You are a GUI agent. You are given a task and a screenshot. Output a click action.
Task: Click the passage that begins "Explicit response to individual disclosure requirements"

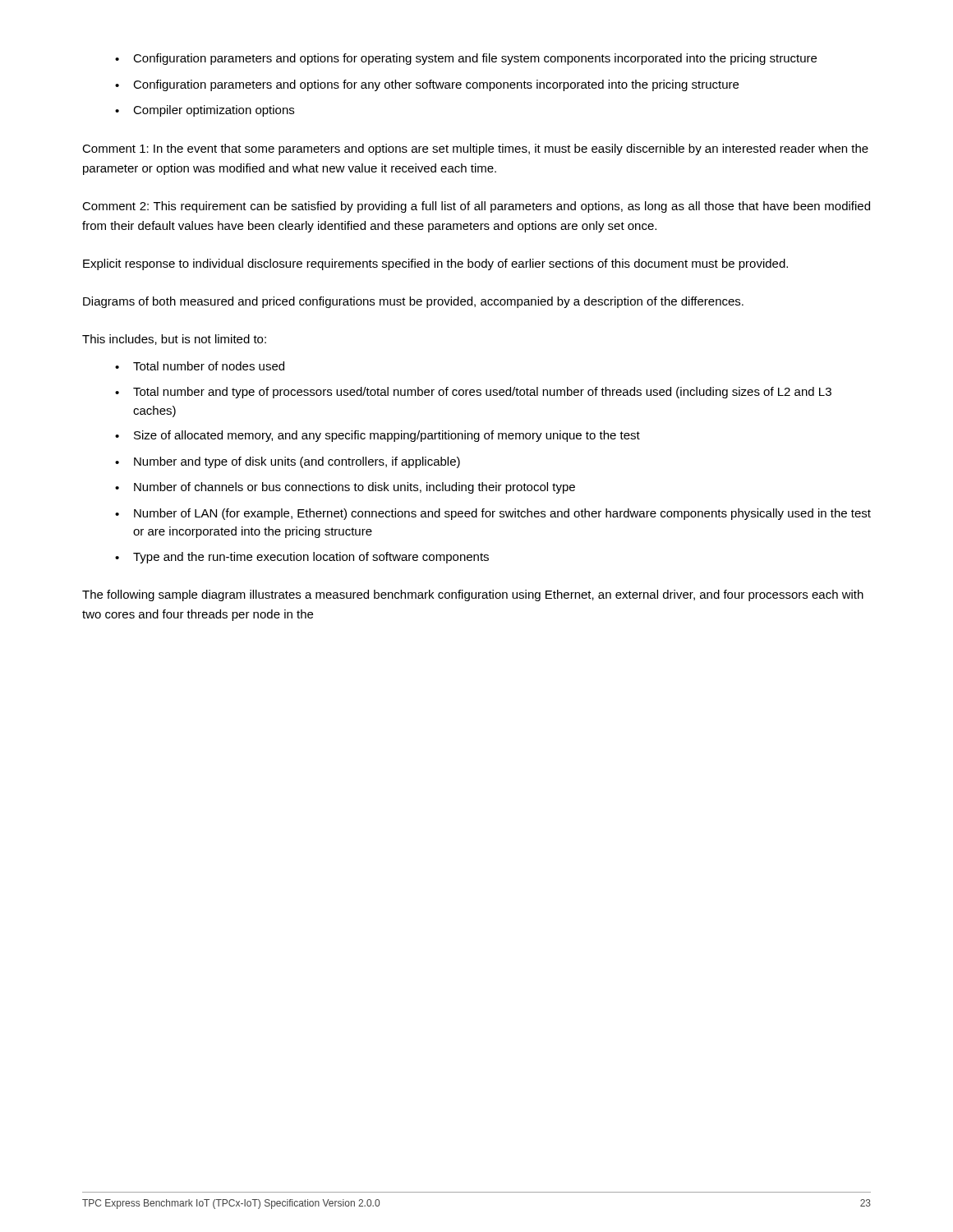tap(436, 263)
